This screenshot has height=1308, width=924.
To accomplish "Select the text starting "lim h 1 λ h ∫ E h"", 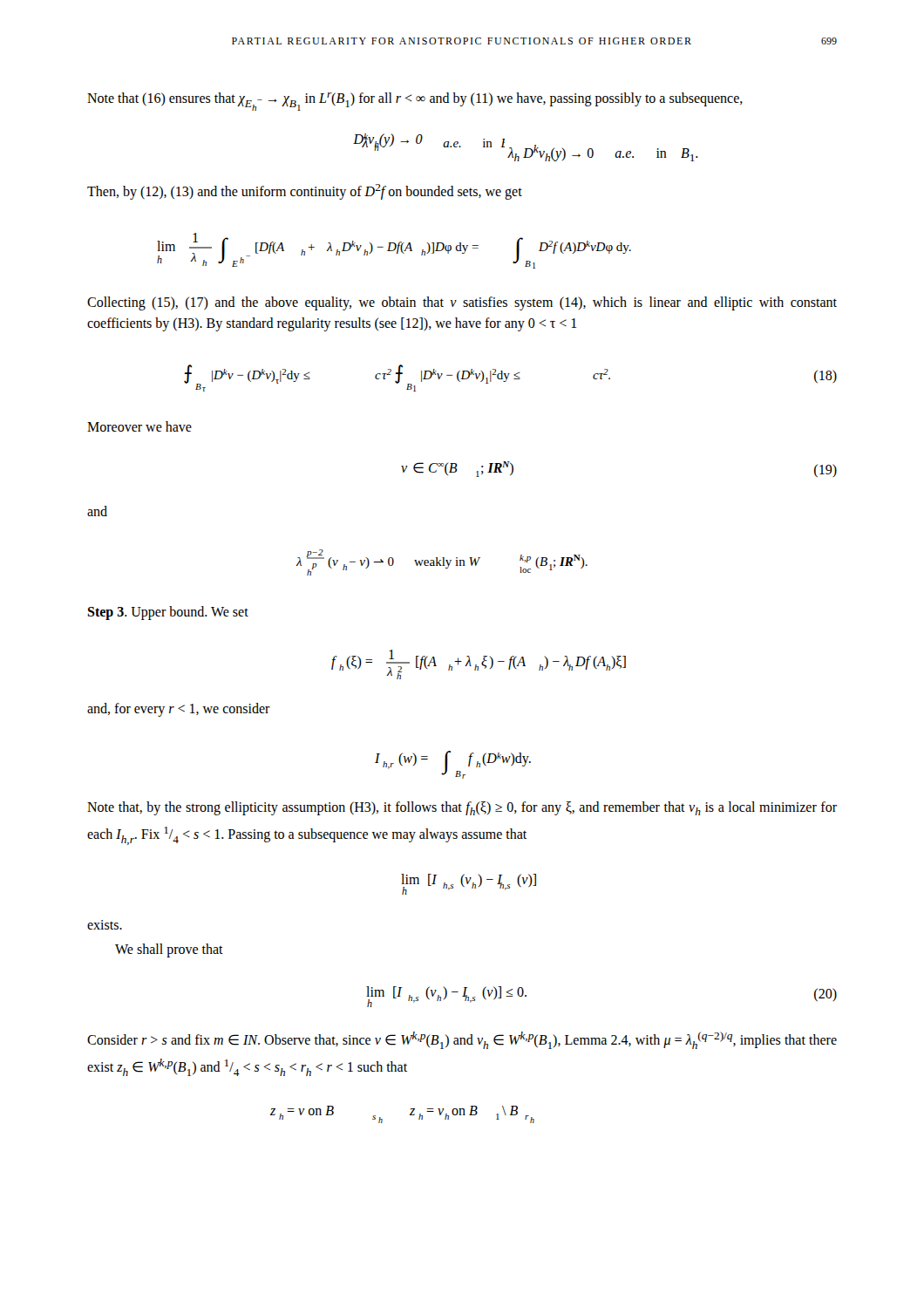I will (x=462, y=244).
